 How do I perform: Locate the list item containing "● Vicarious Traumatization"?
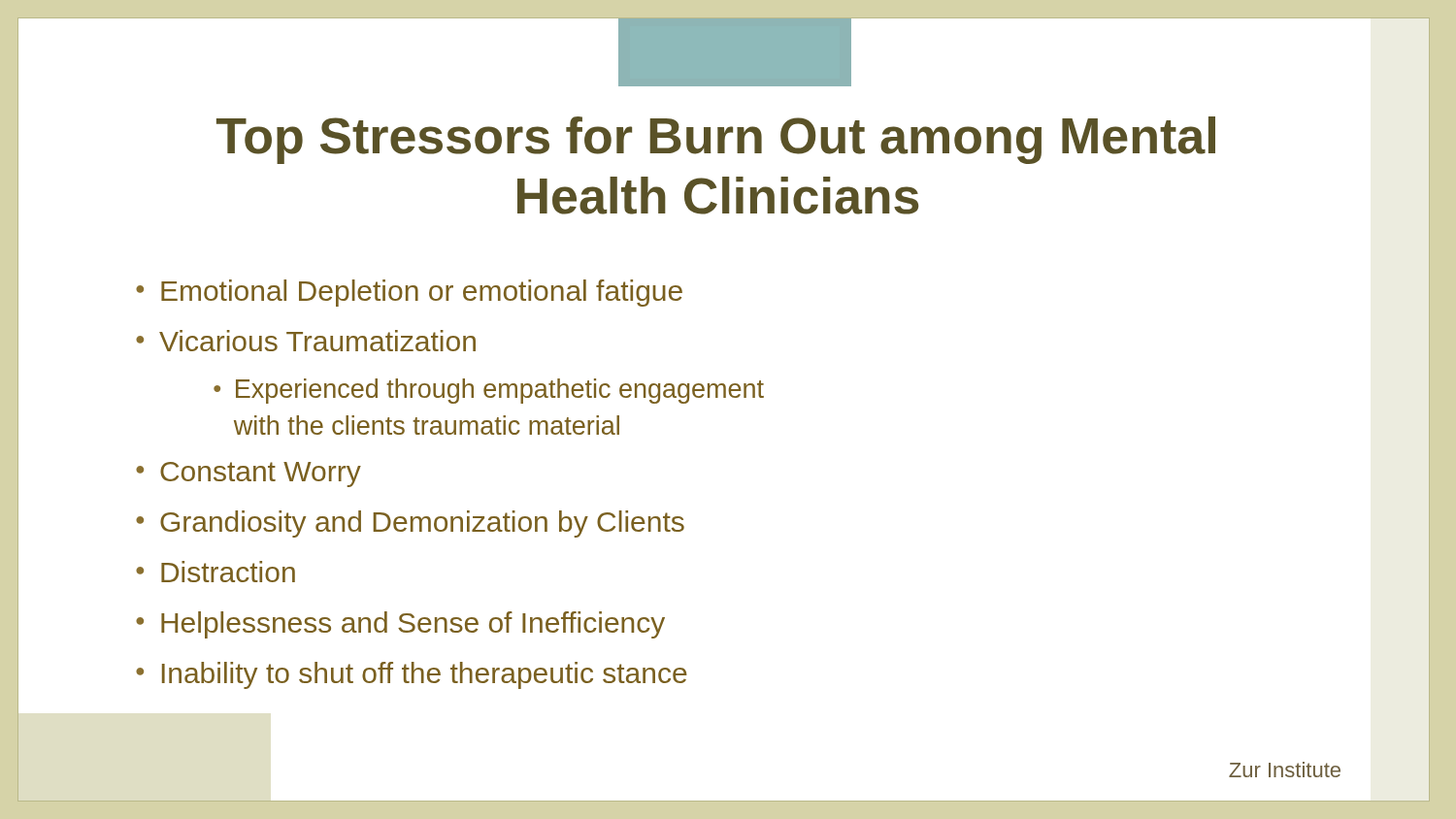coord(306,342)
